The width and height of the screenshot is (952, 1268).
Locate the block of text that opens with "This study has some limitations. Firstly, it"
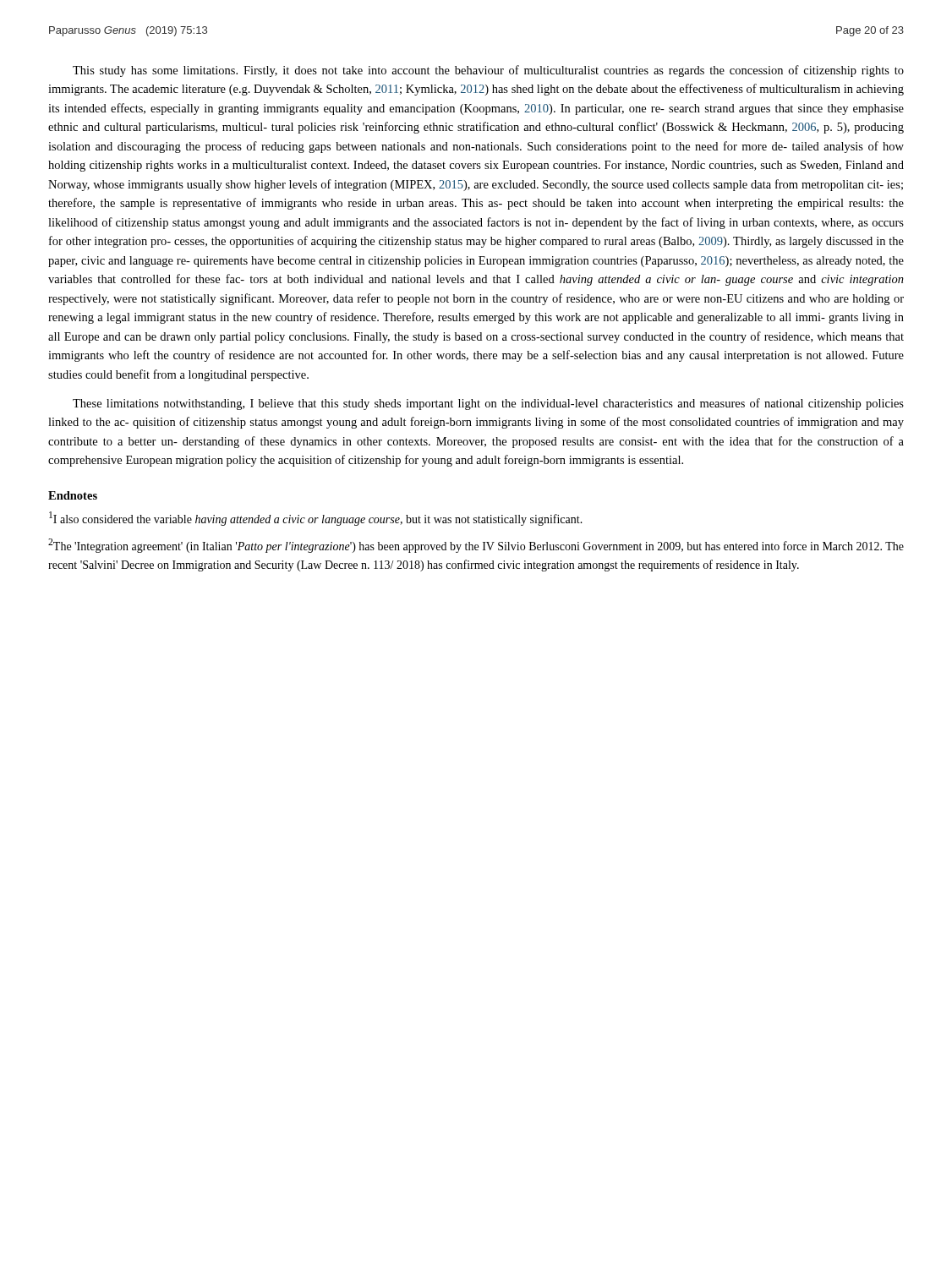coord(476,222)
